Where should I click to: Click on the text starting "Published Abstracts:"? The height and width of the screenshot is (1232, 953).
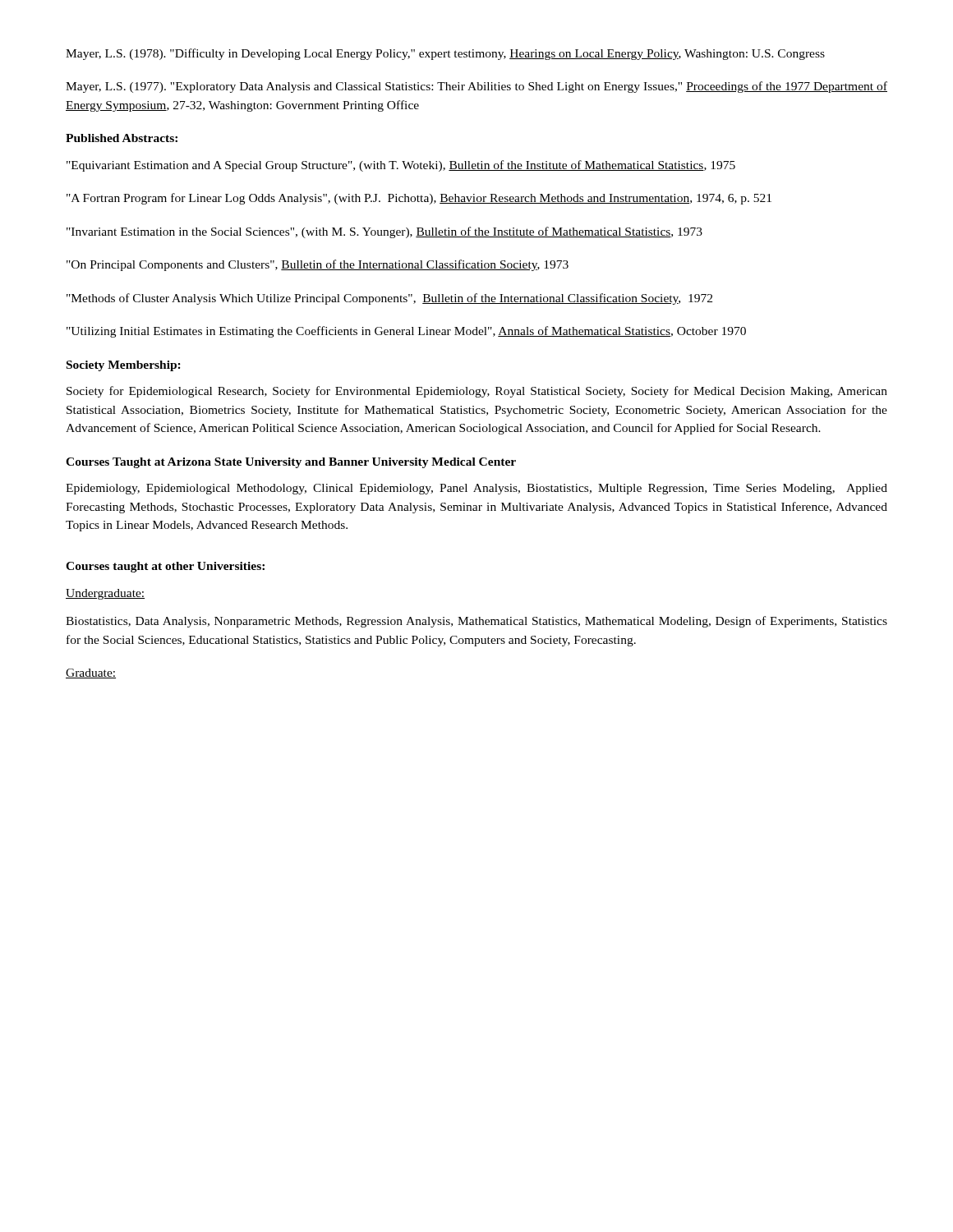pyautogui.click(x=122, y=138)
